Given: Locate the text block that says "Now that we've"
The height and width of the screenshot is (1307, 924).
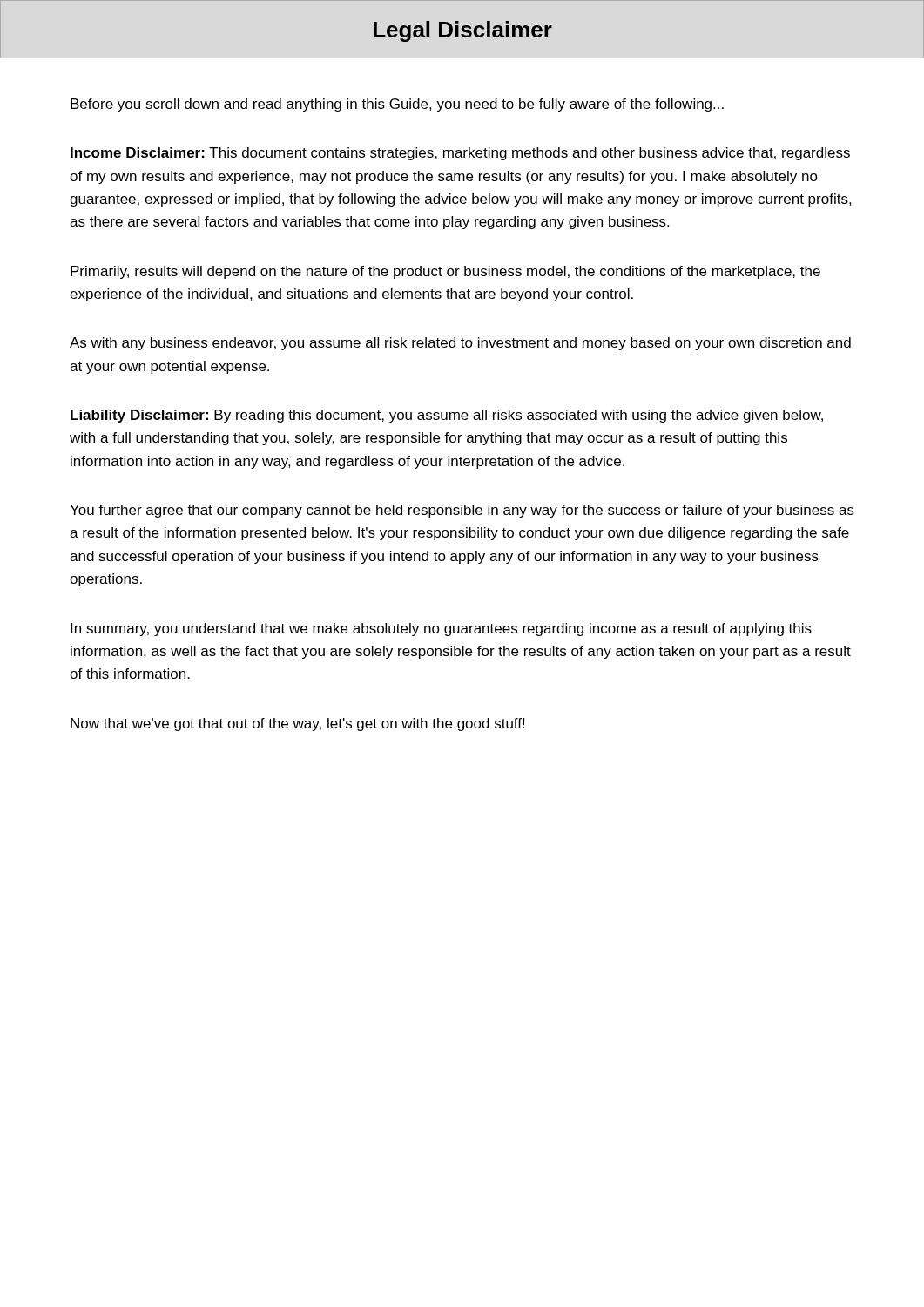Looking at the screenshot, I should point(298,723).
